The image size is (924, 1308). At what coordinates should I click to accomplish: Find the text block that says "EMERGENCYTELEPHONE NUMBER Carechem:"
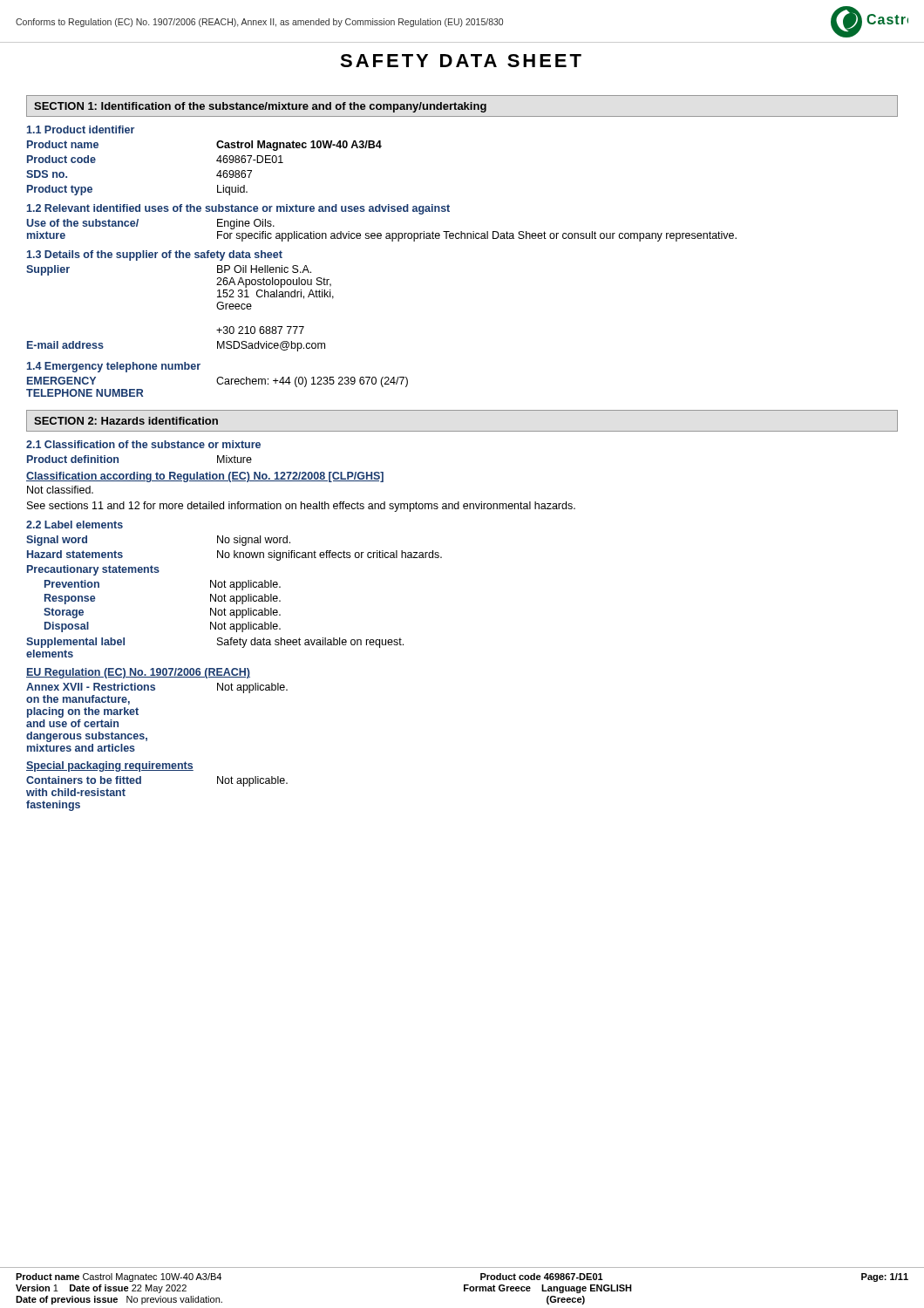pos(217,382)
